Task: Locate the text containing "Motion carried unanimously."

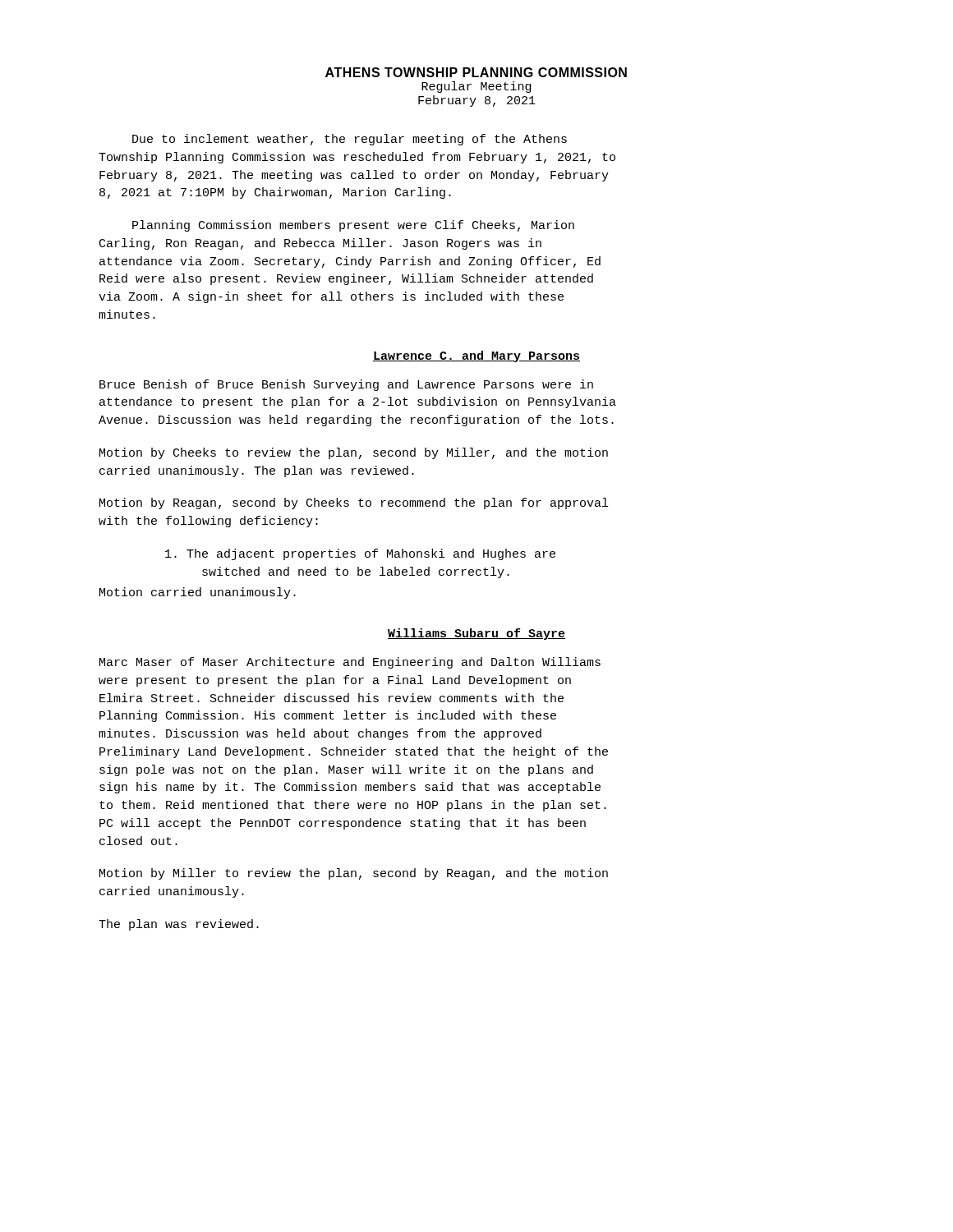Action: pos(198,594)
